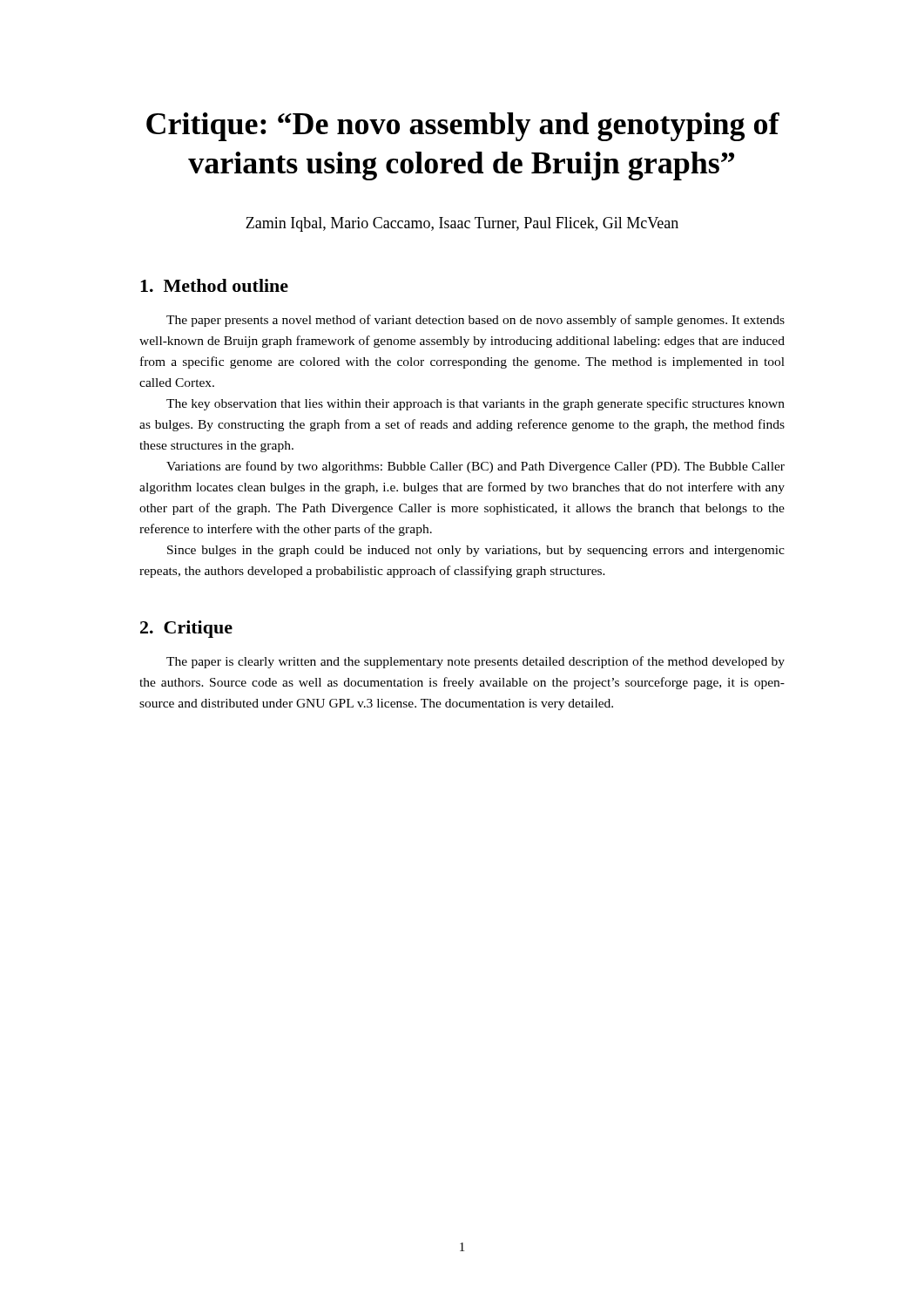Where is the passage that starts "The paper is clearly written and the"?
Image resolution: width=924 pixels, height=1307 pixels.
pos(462,682)
